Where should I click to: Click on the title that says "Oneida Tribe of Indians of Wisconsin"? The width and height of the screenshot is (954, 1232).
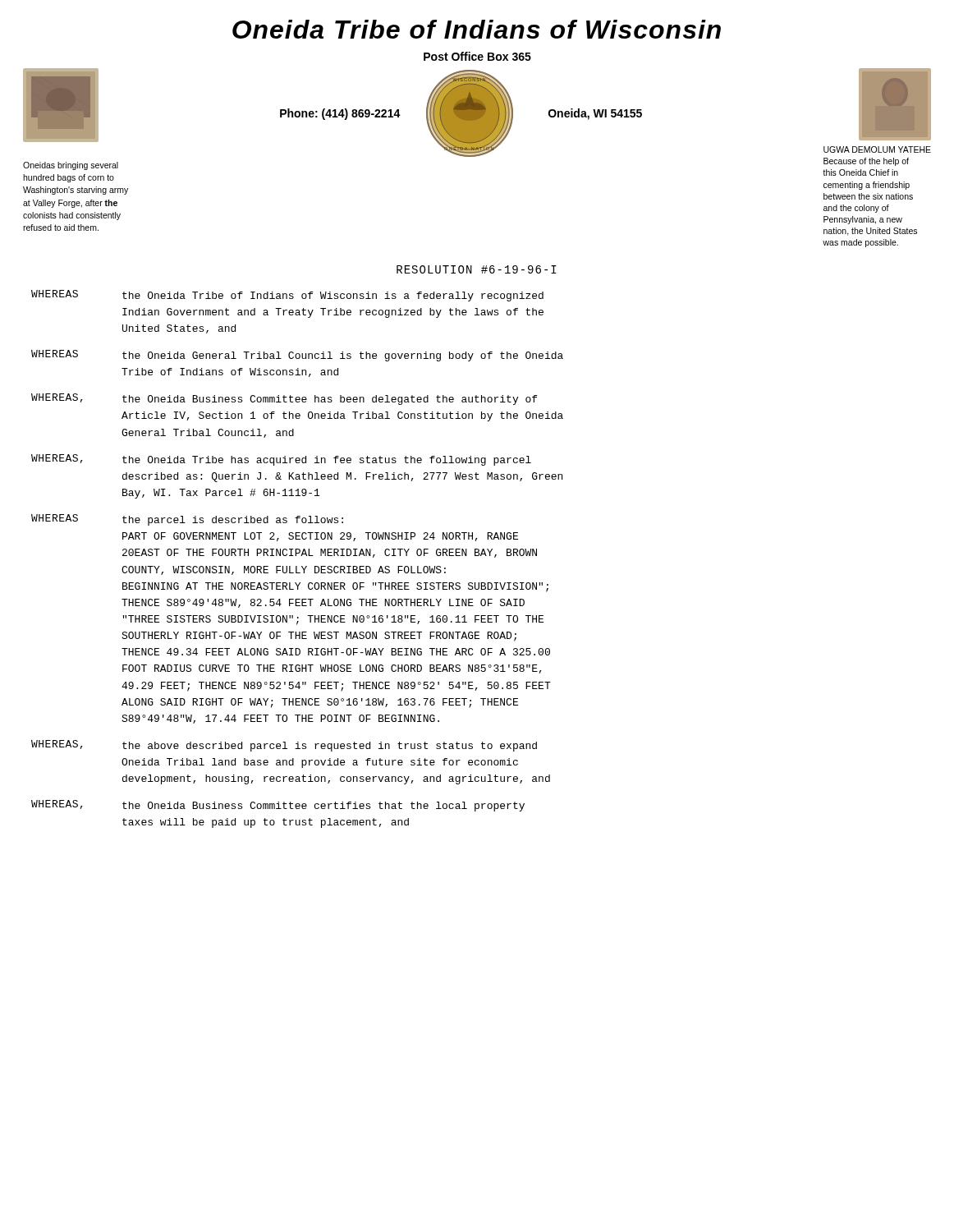[x=477, y=30]
